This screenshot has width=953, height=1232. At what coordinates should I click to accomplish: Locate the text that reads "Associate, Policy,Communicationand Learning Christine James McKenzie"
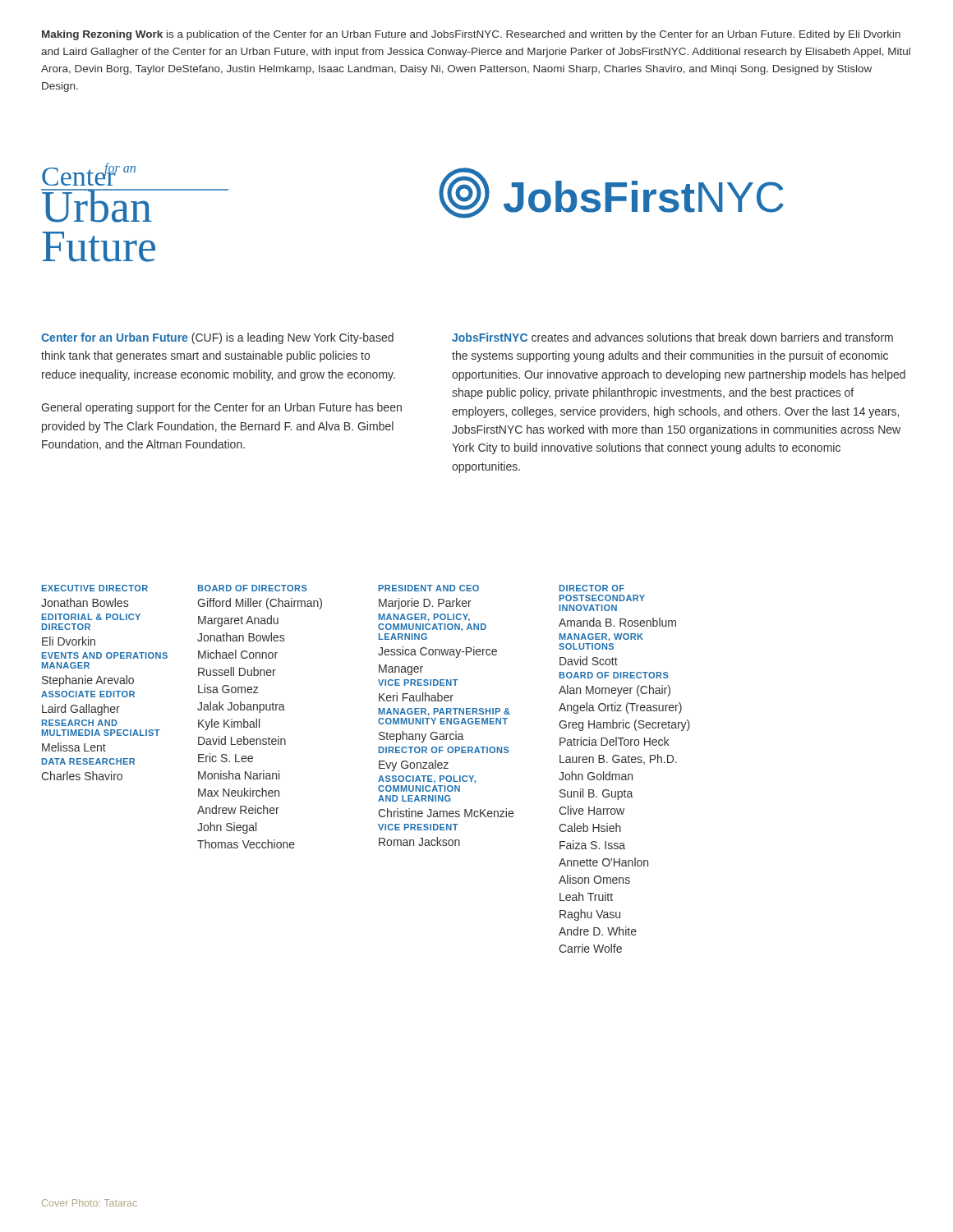pos(464,798)
